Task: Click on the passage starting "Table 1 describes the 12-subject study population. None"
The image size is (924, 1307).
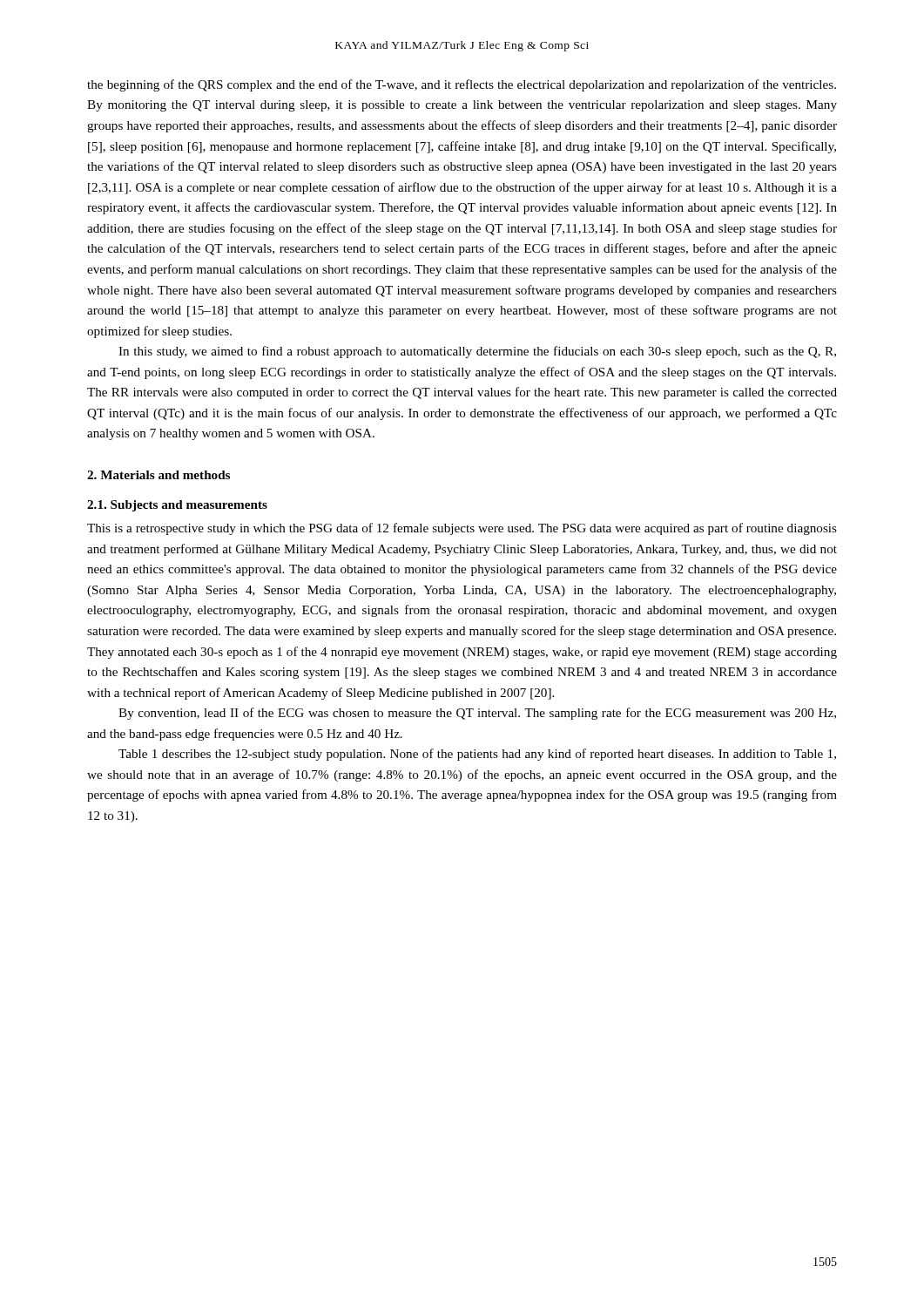Action: 462,784
